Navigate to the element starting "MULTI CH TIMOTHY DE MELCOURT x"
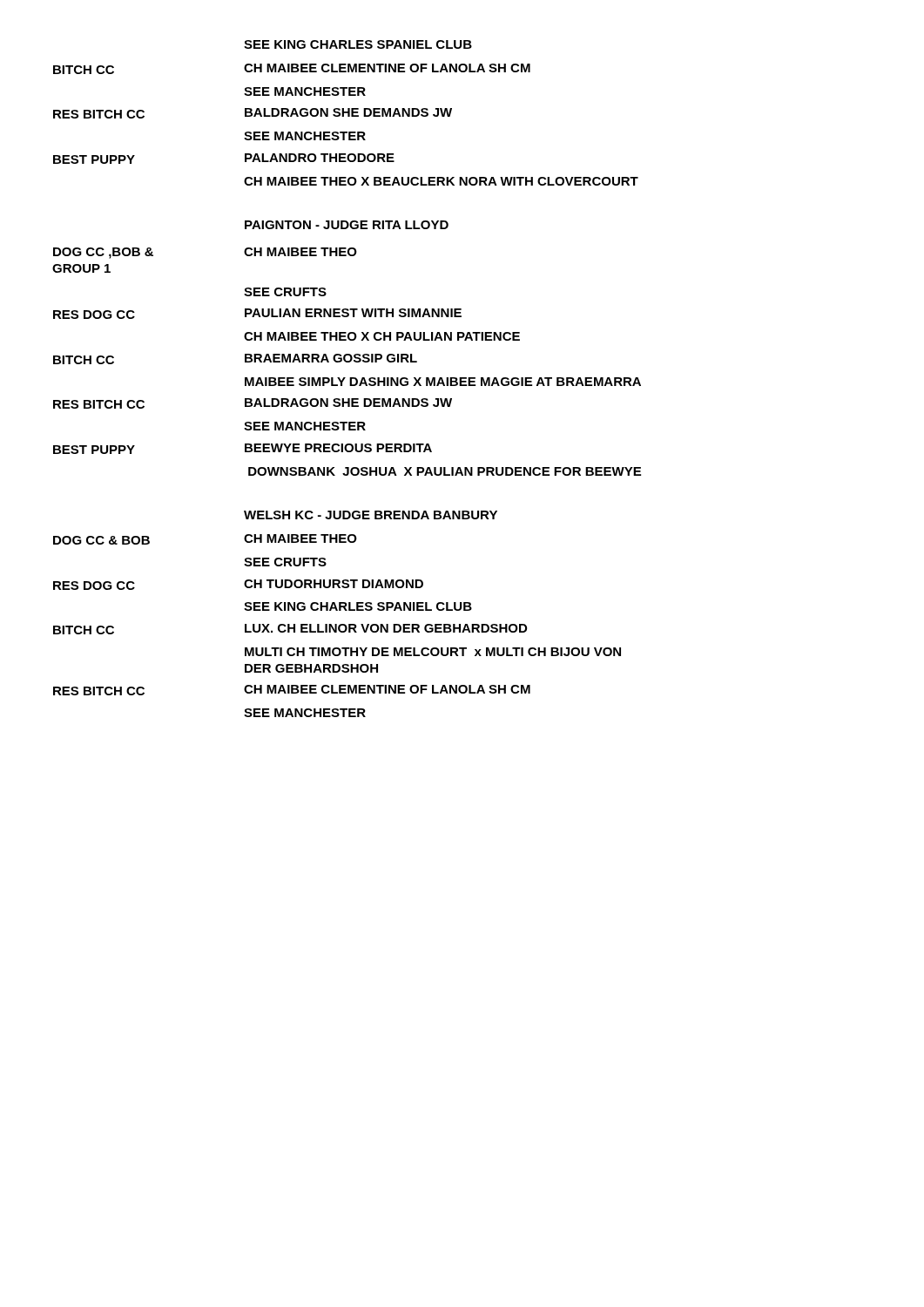The image size is (924, 1307). coord(433,659)
